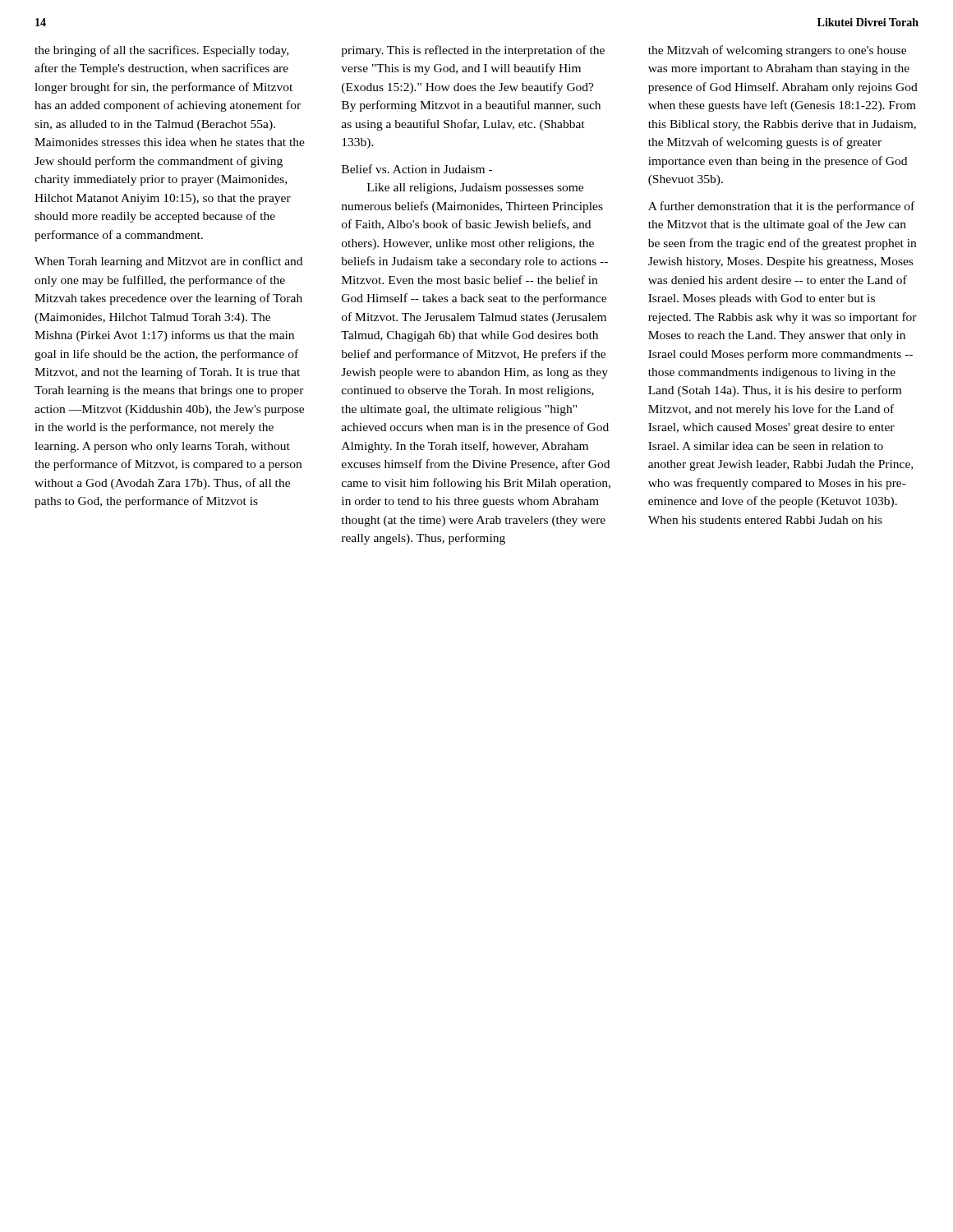Locate the block of text that opens with "Like all religions, Judaism possesses"

pos(476,363)
